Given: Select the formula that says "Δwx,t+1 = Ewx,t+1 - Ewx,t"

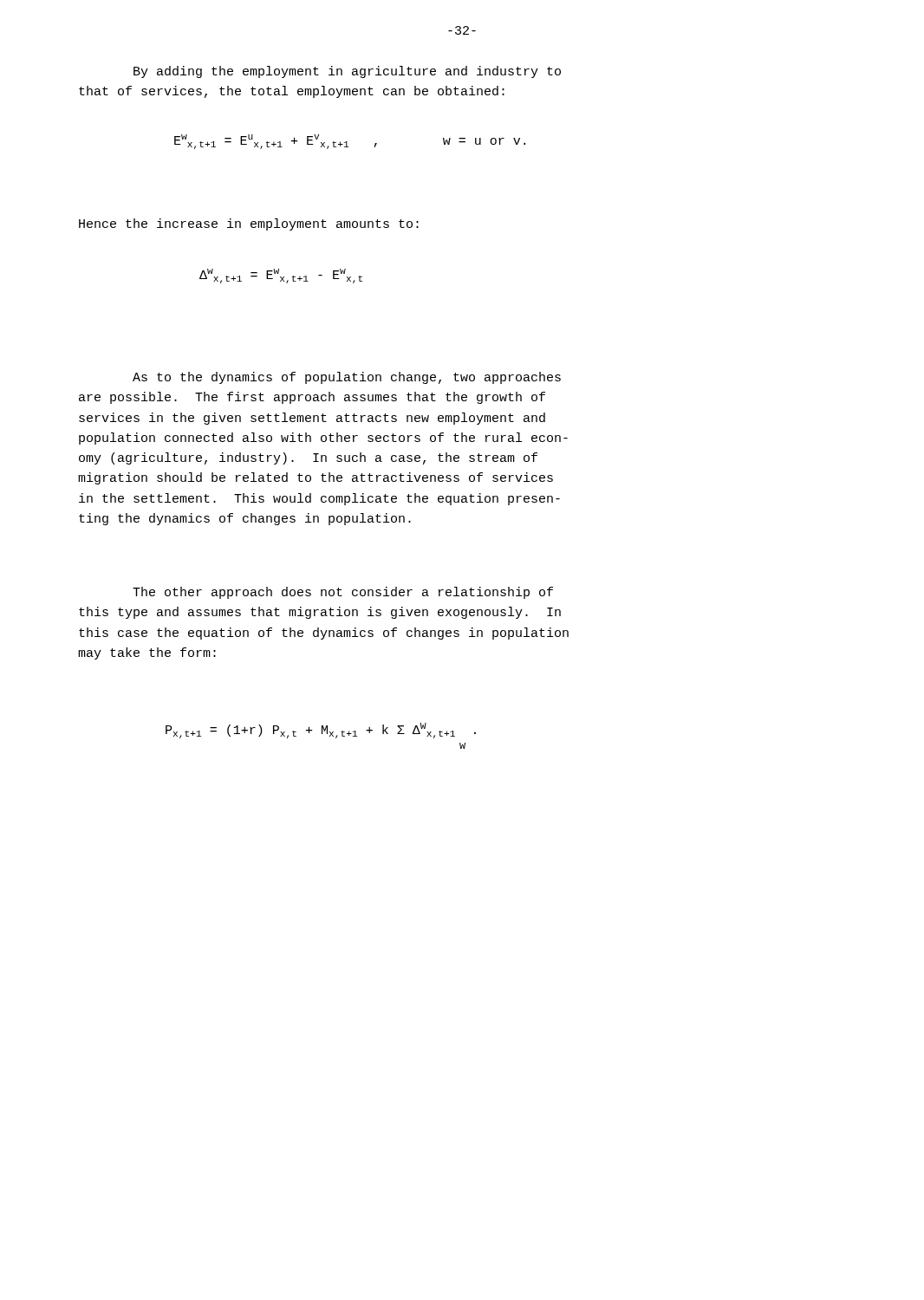Looking at the screenshot, I should (281, 276).
